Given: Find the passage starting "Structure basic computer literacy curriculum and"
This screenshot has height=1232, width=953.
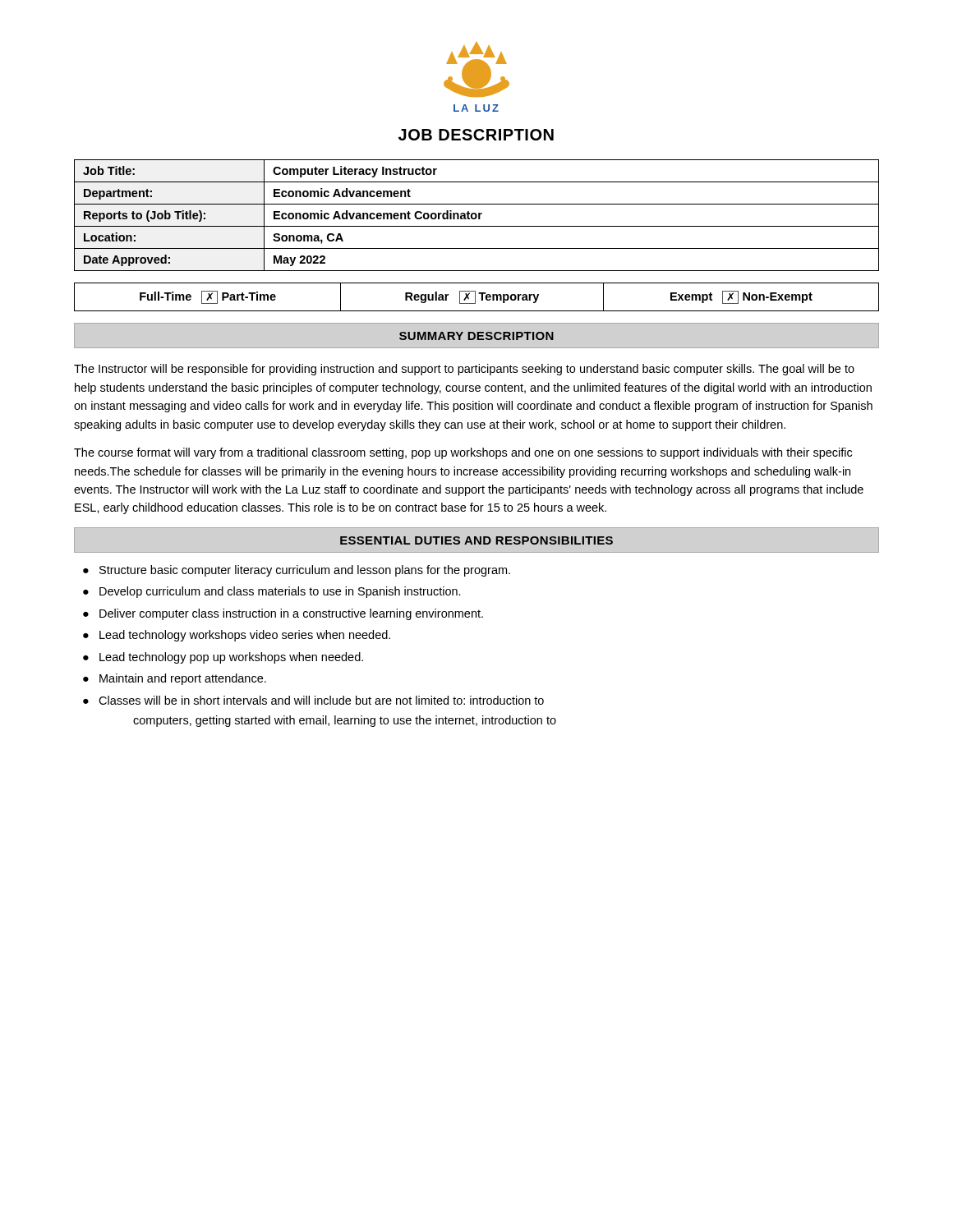Looking at the screenshot, I should tap(305, 570).
